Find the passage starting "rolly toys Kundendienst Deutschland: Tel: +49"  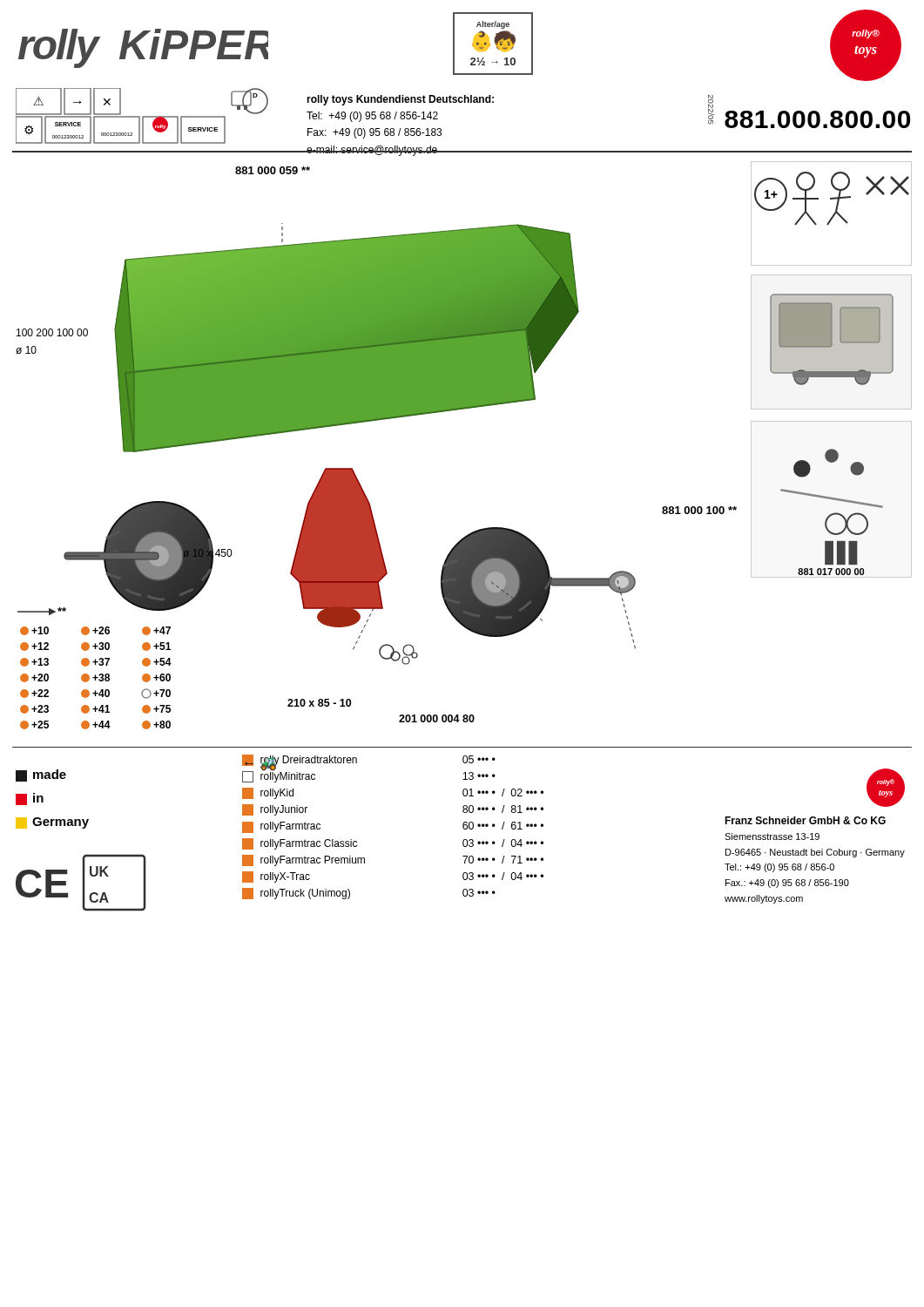pyautogui.click(x=401, y=124)
